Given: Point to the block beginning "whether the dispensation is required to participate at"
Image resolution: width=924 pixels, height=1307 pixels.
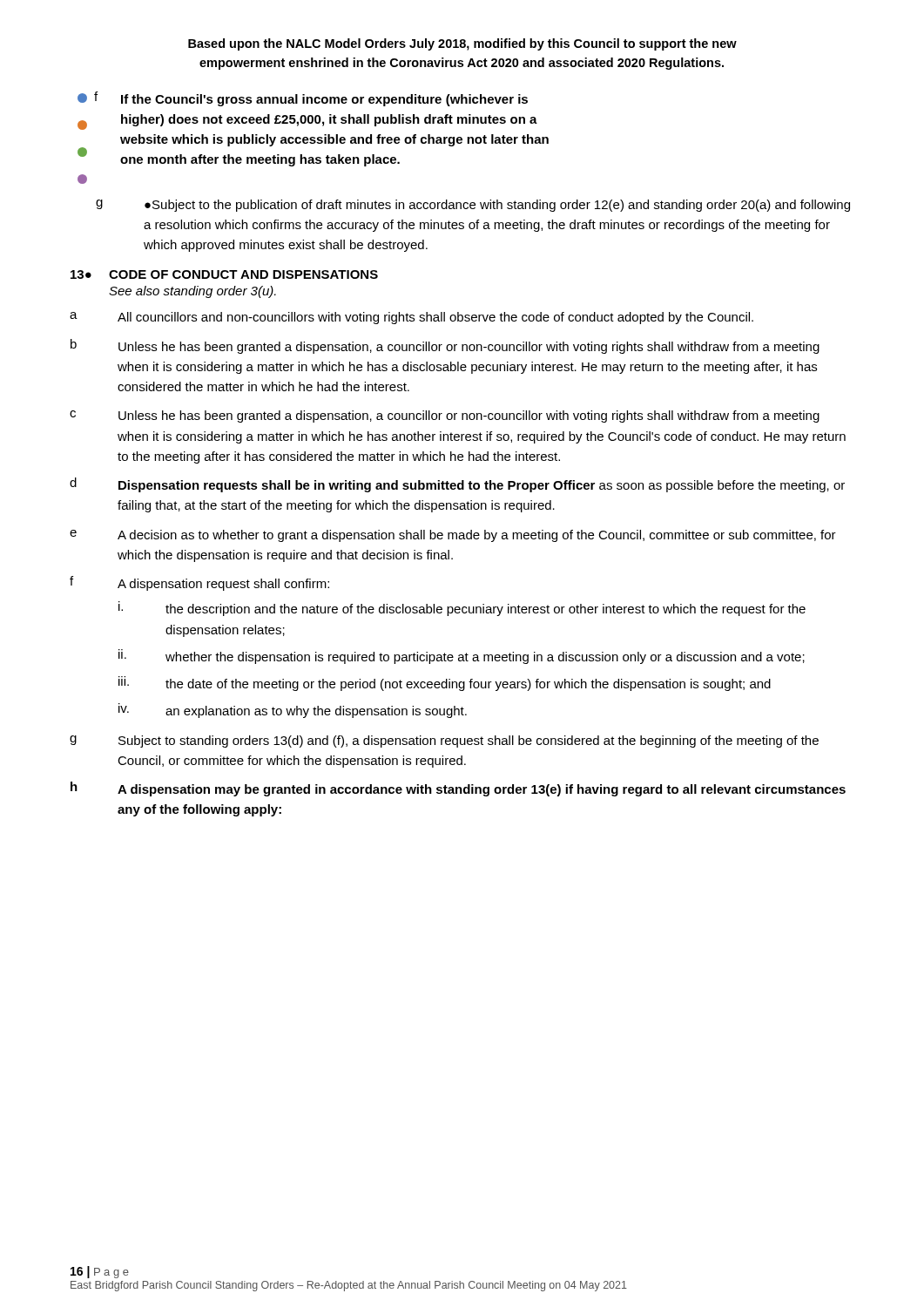Looking at the screenshot, I should coord(485,656).
